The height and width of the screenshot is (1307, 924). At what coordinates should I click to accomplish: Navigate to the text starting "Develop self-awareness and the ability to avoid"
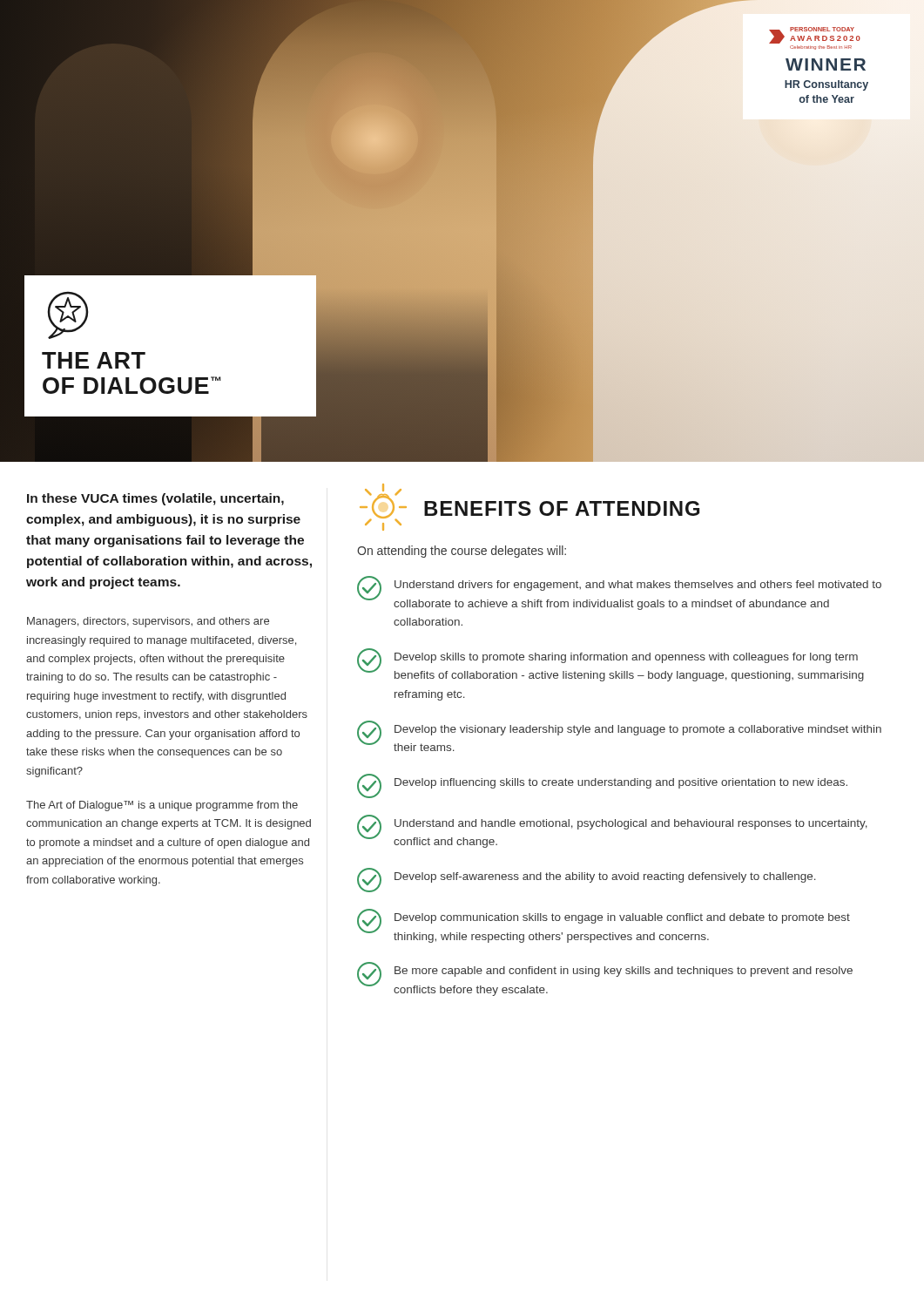(623, 880)
